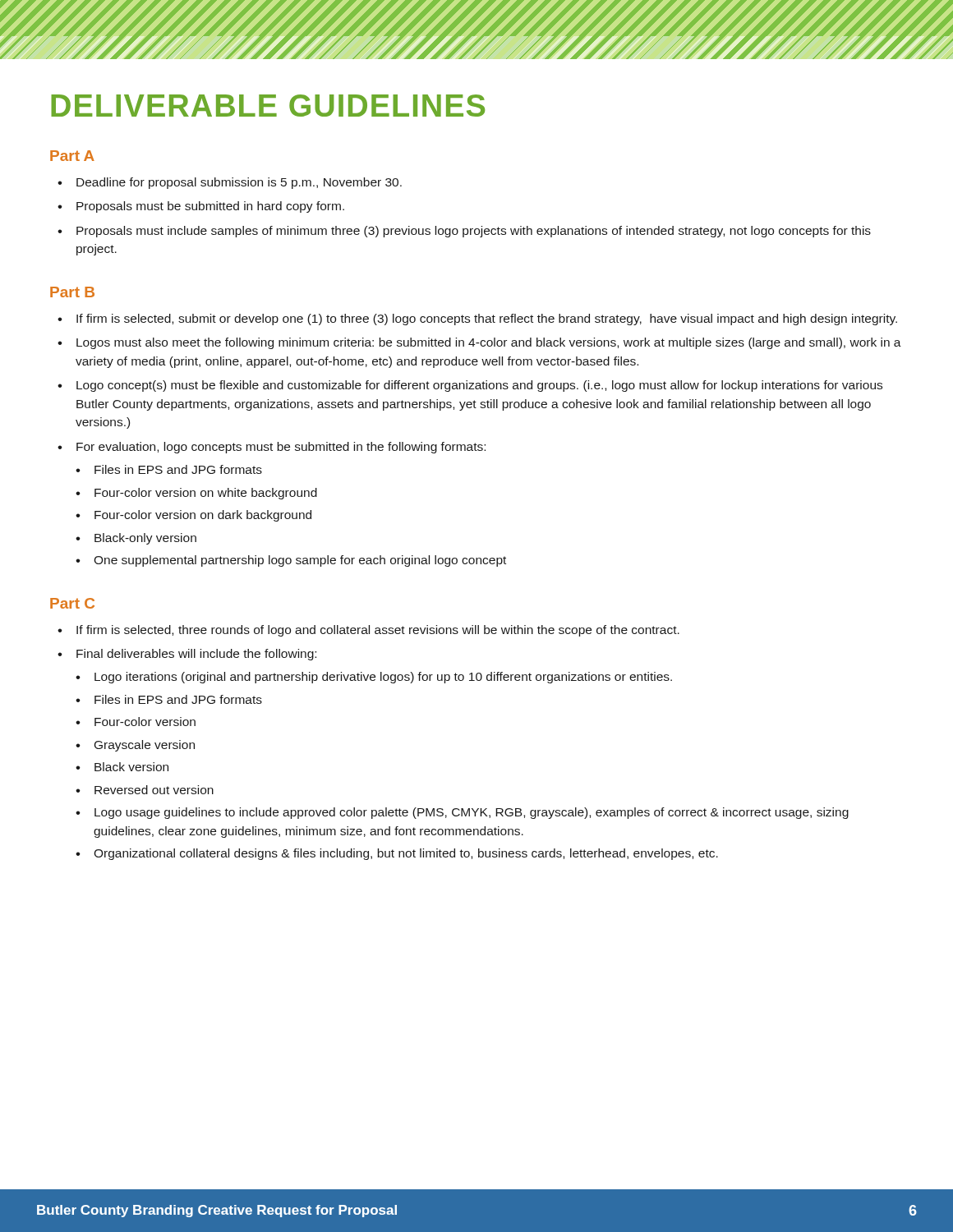Find the section header that says "Part C"
The image size is (953, 1232).
click(x=72, y=603)
